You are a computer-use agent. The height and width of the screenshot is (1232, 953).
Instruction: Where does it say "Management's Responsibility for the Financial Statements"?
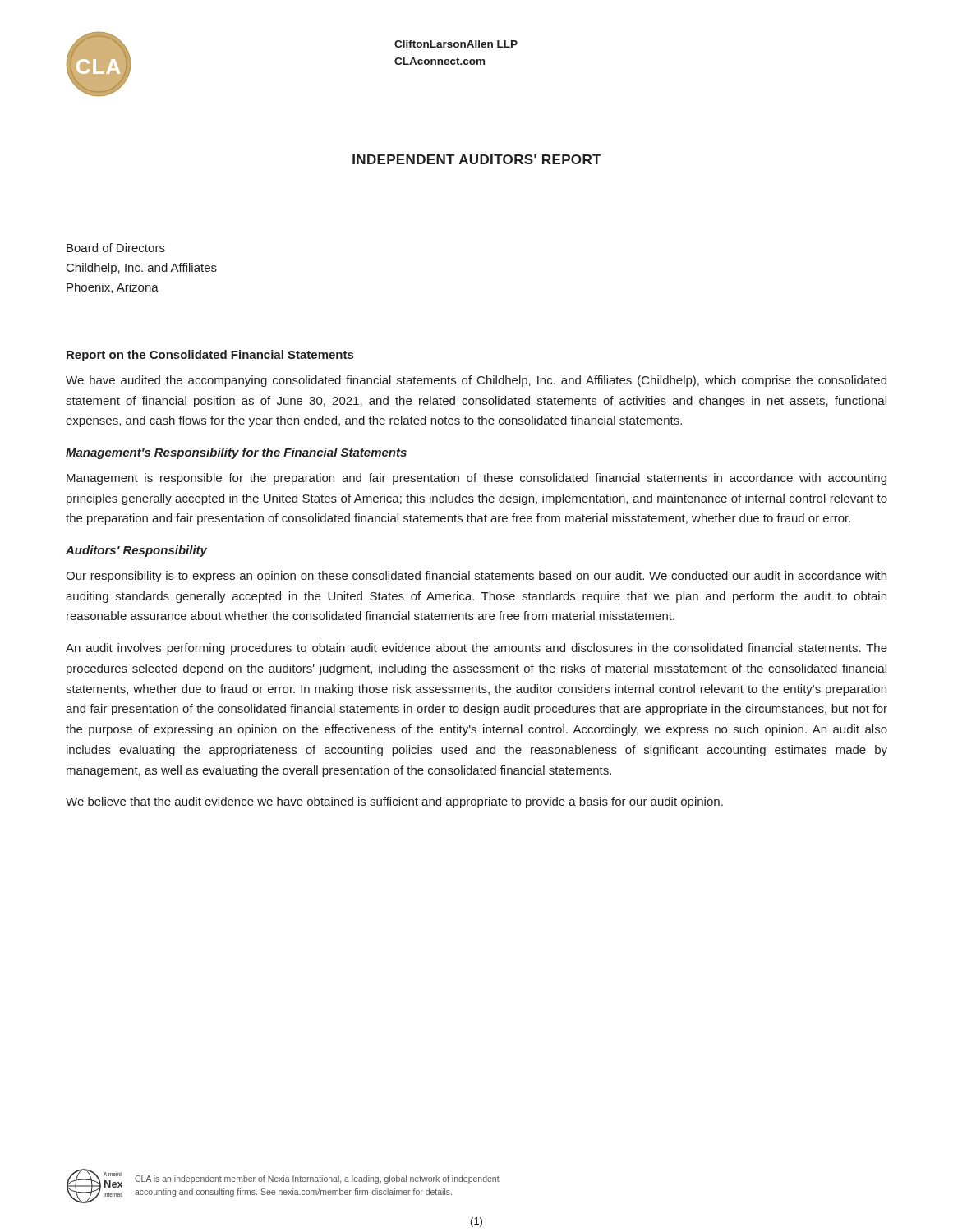click(236, 452)
